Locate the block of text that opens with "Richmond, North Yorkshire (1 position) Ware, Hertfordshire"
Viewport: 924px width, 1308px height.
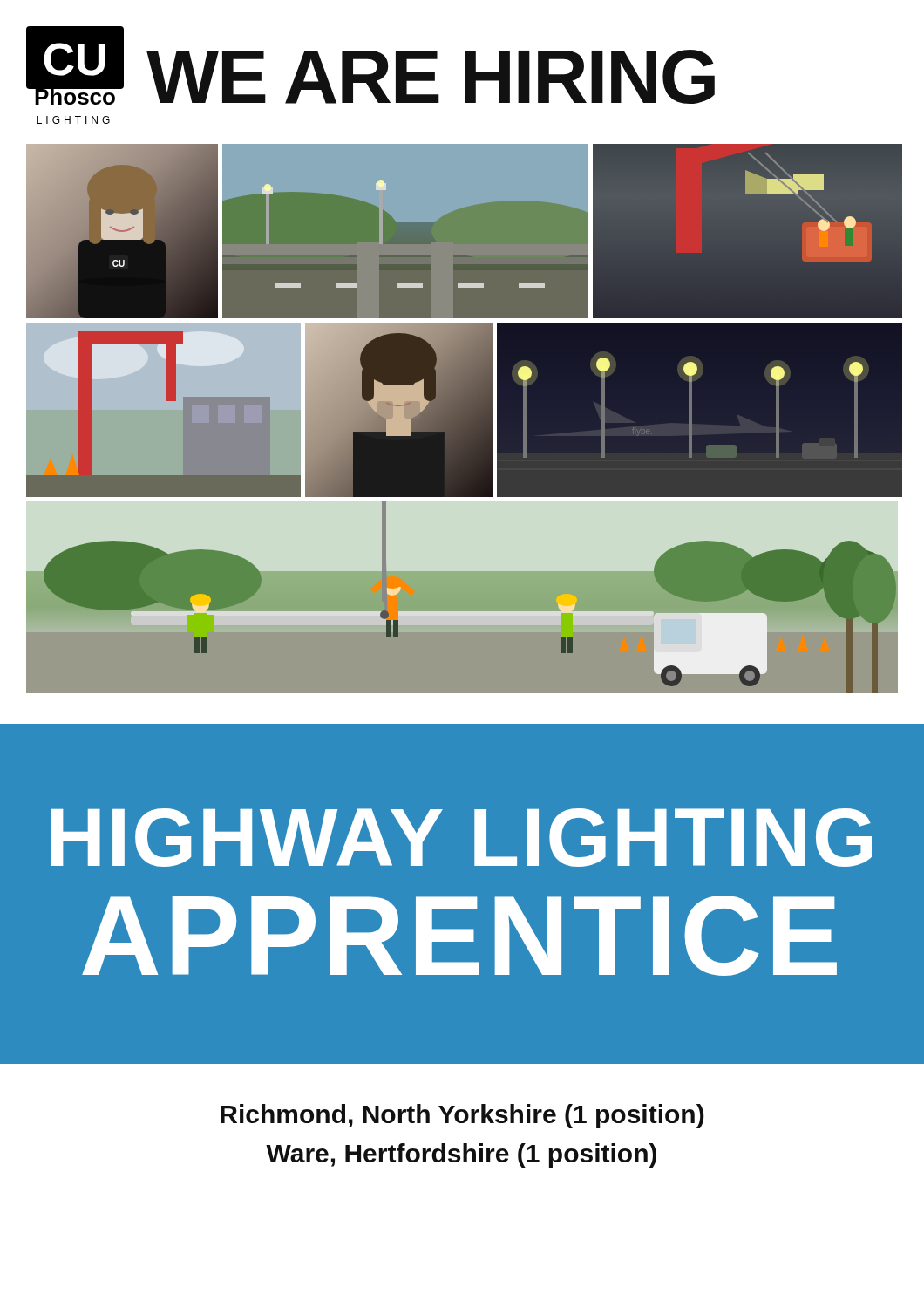(x=462, y=1134)
